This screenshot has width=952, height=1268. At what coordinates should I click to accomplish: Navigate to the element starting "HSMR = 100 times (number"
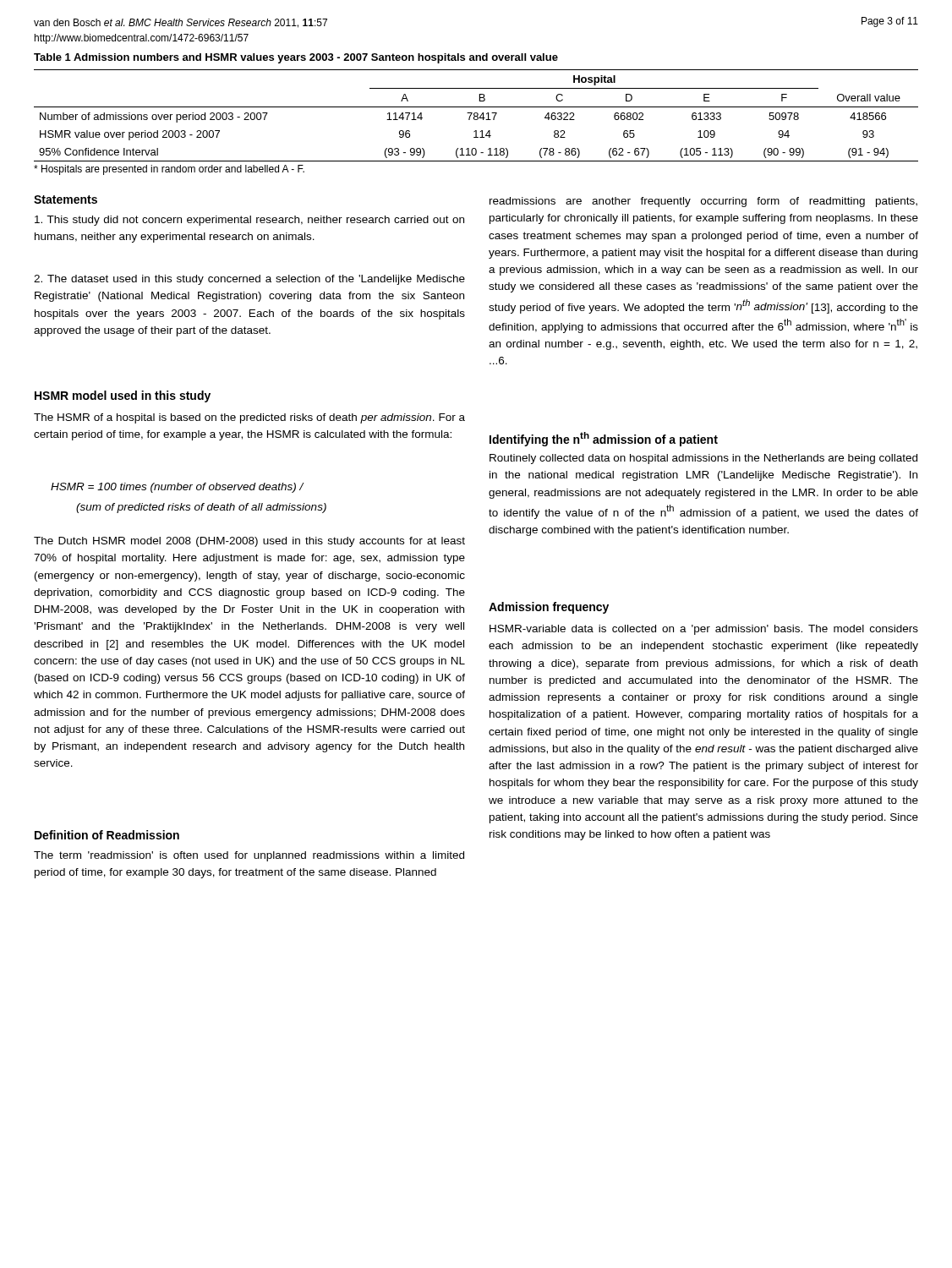(x=254, y=497)
